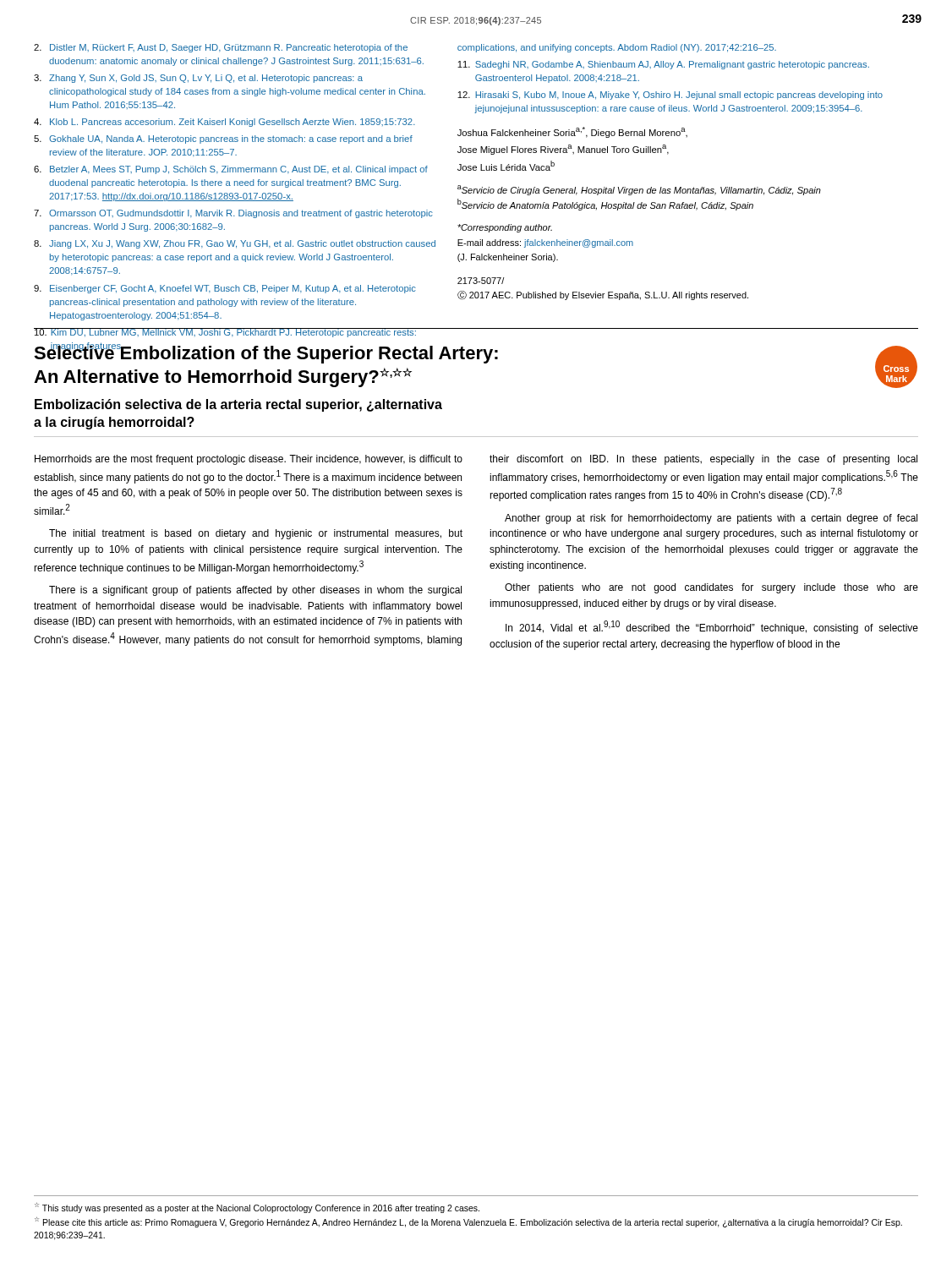Locate the text block containing "Hemorrhoids are the most frequent proctologic disease. Their"
Screen dimensions: 1268x952
pyautogui.click(x=250, y=459)
